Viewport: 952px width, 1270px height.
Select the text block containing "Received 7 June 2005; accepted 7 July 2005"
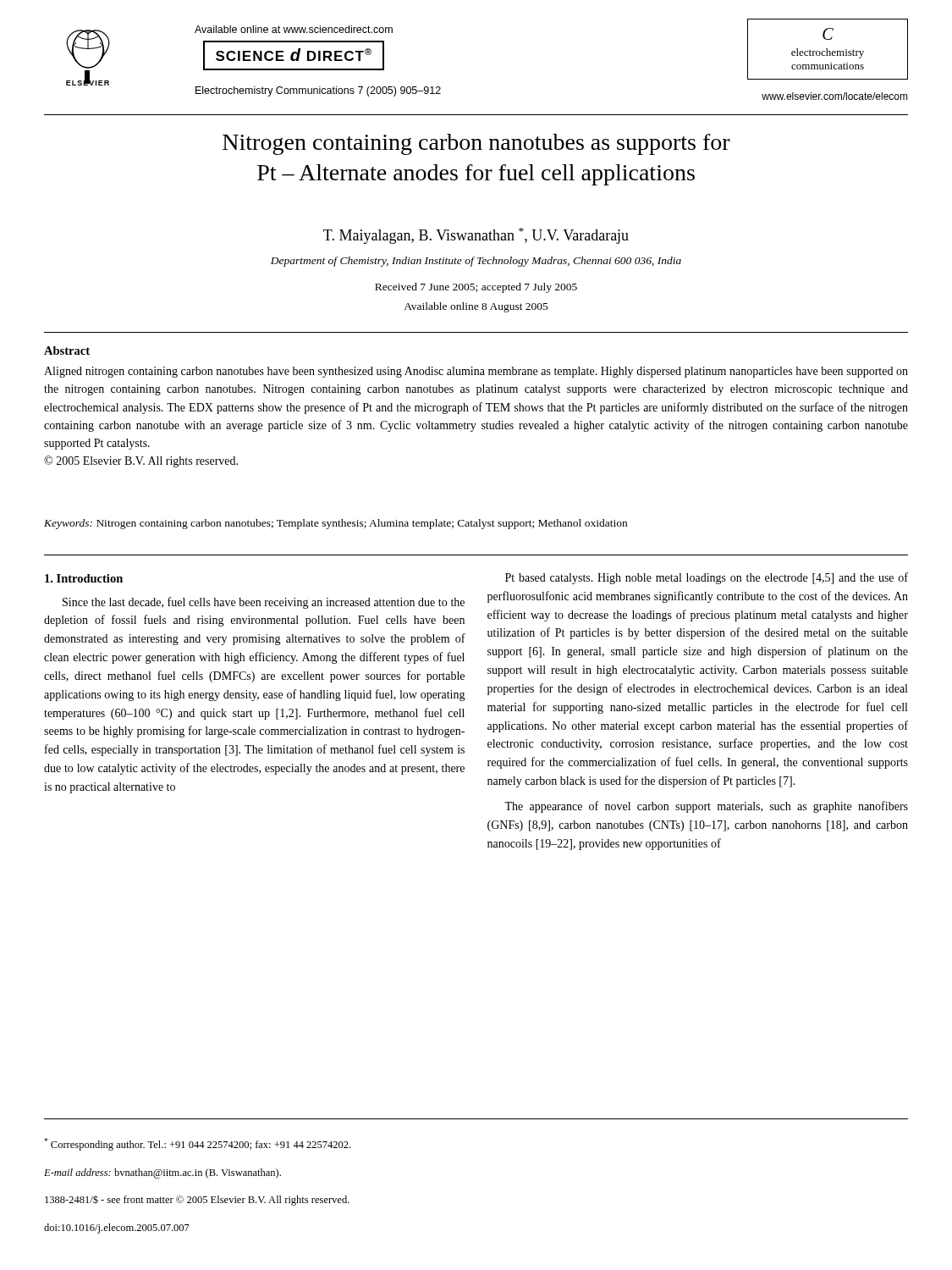point(476,296)
